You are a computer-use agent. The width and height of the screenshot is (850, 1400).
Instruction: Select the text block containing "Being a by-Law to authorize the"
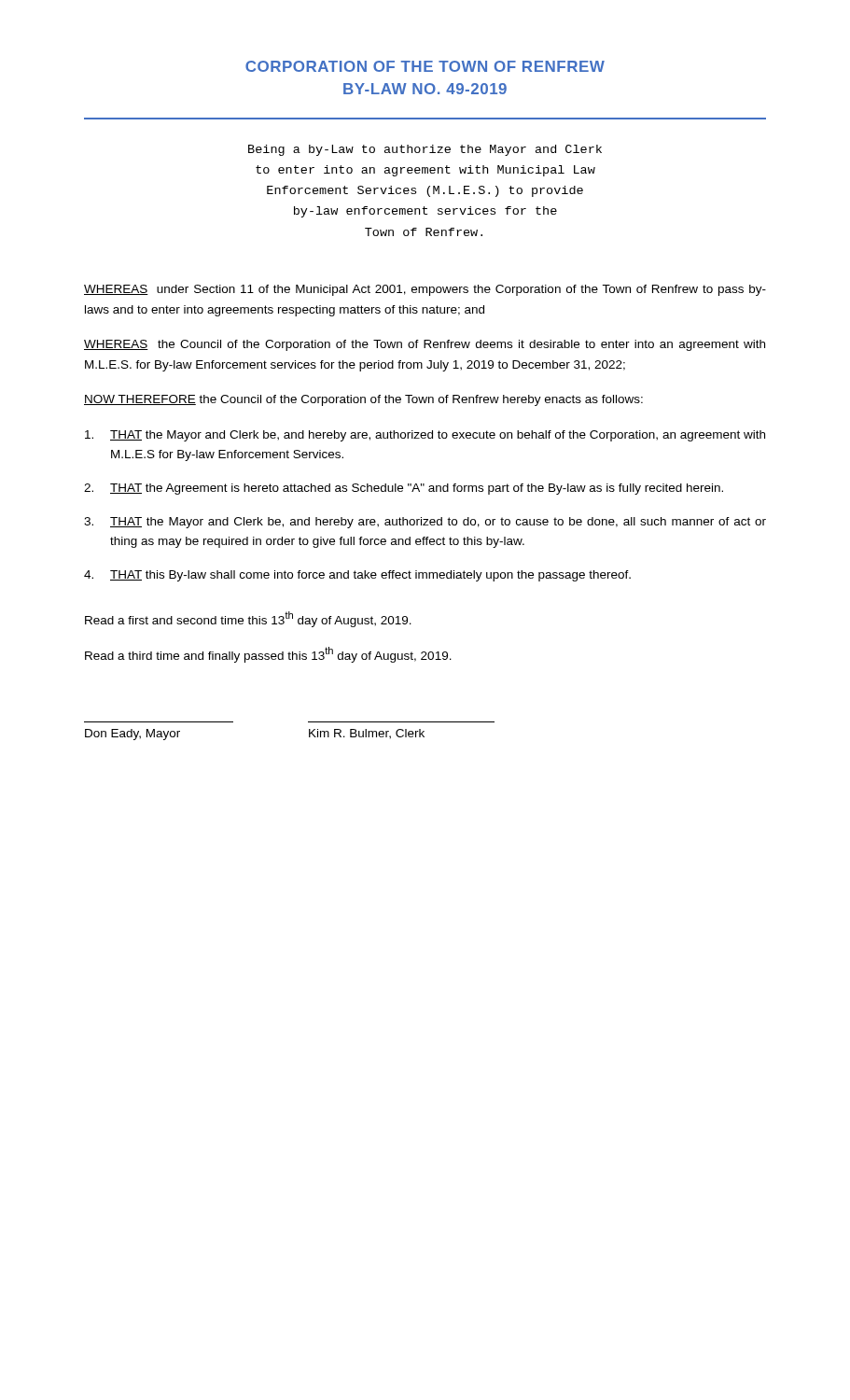425,191
